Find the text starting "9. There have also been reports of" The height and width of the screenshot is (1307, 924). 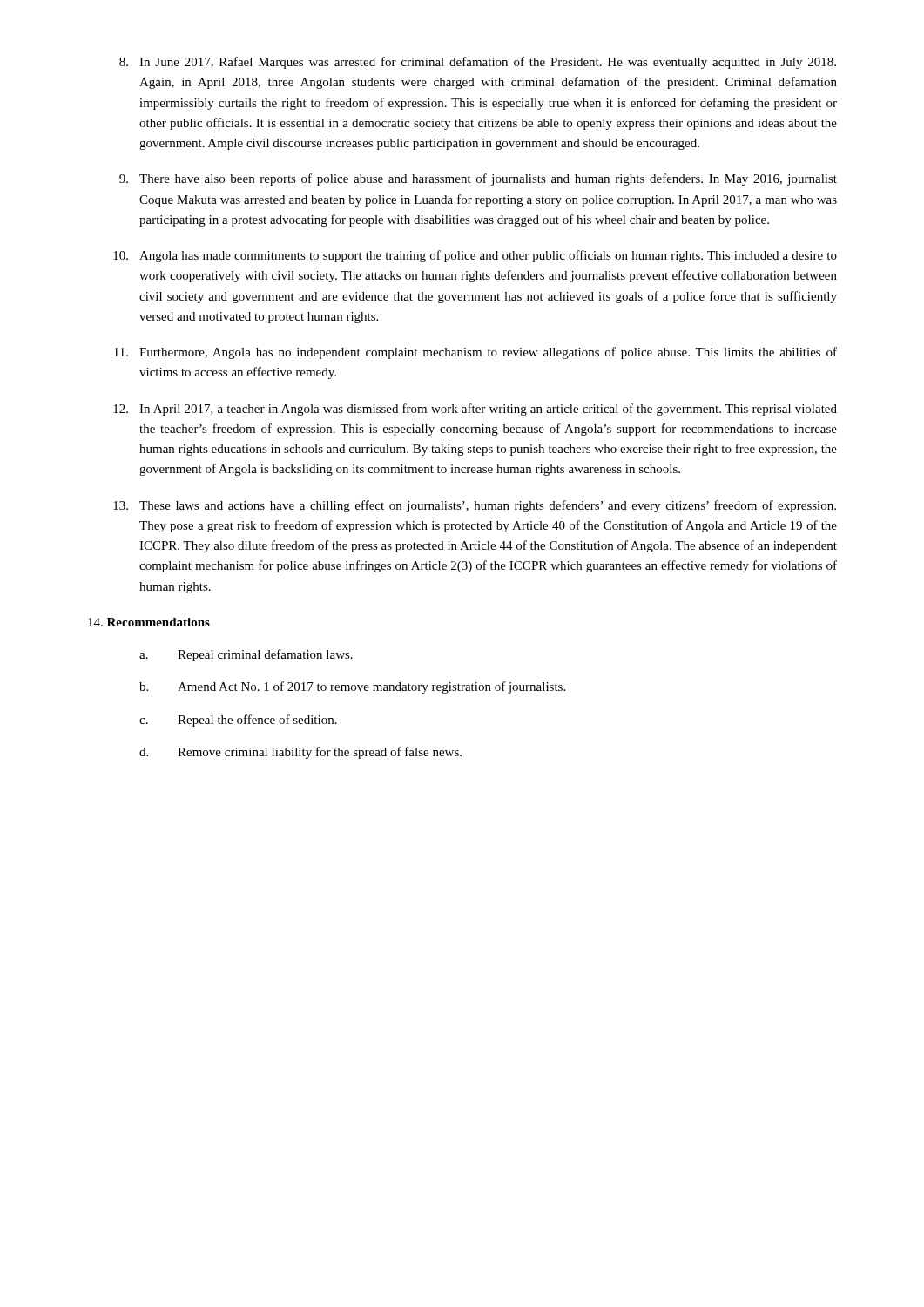click(462, 200)
